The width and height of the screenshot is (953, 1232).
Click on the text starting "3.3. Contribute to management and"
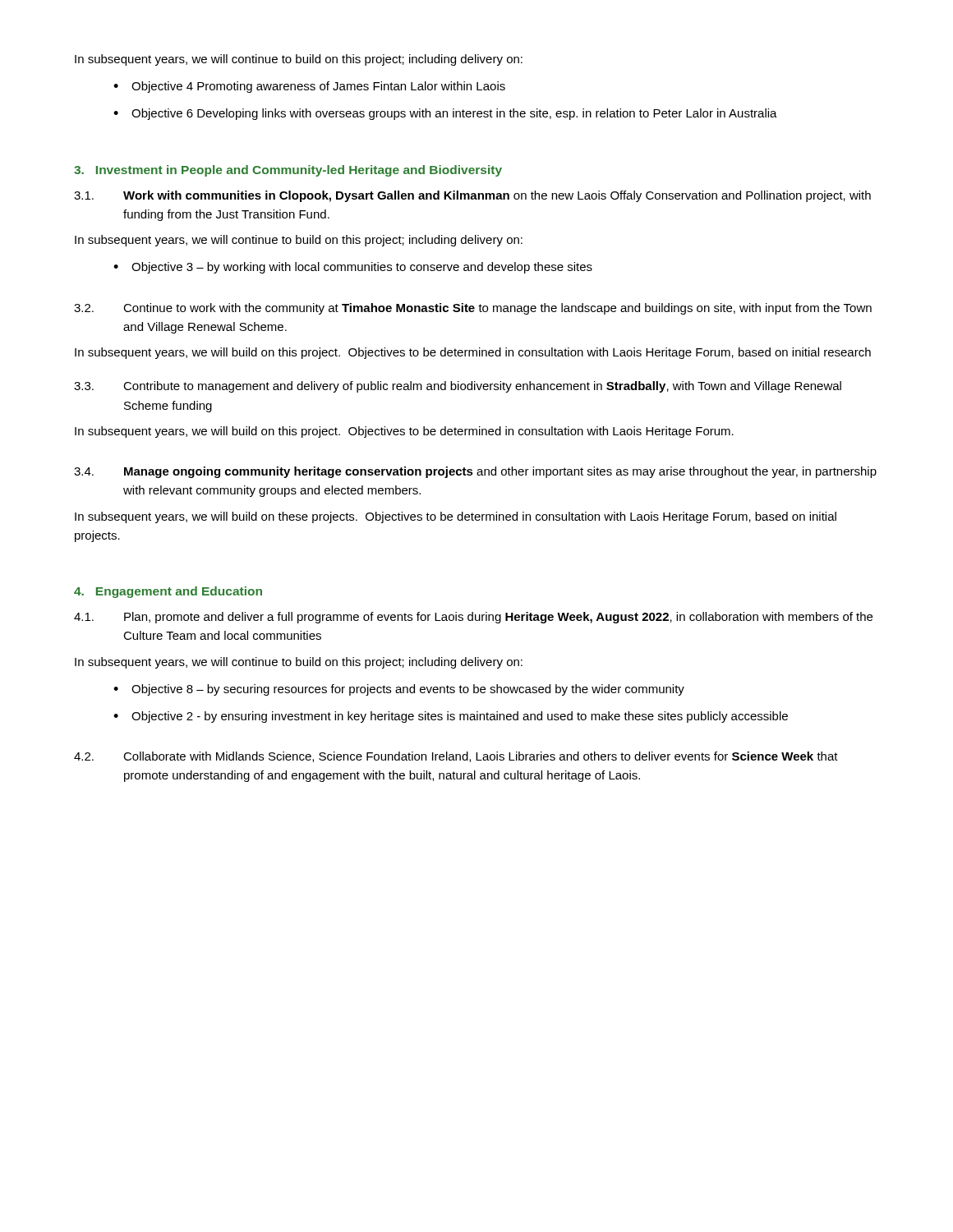click(476, 395)
